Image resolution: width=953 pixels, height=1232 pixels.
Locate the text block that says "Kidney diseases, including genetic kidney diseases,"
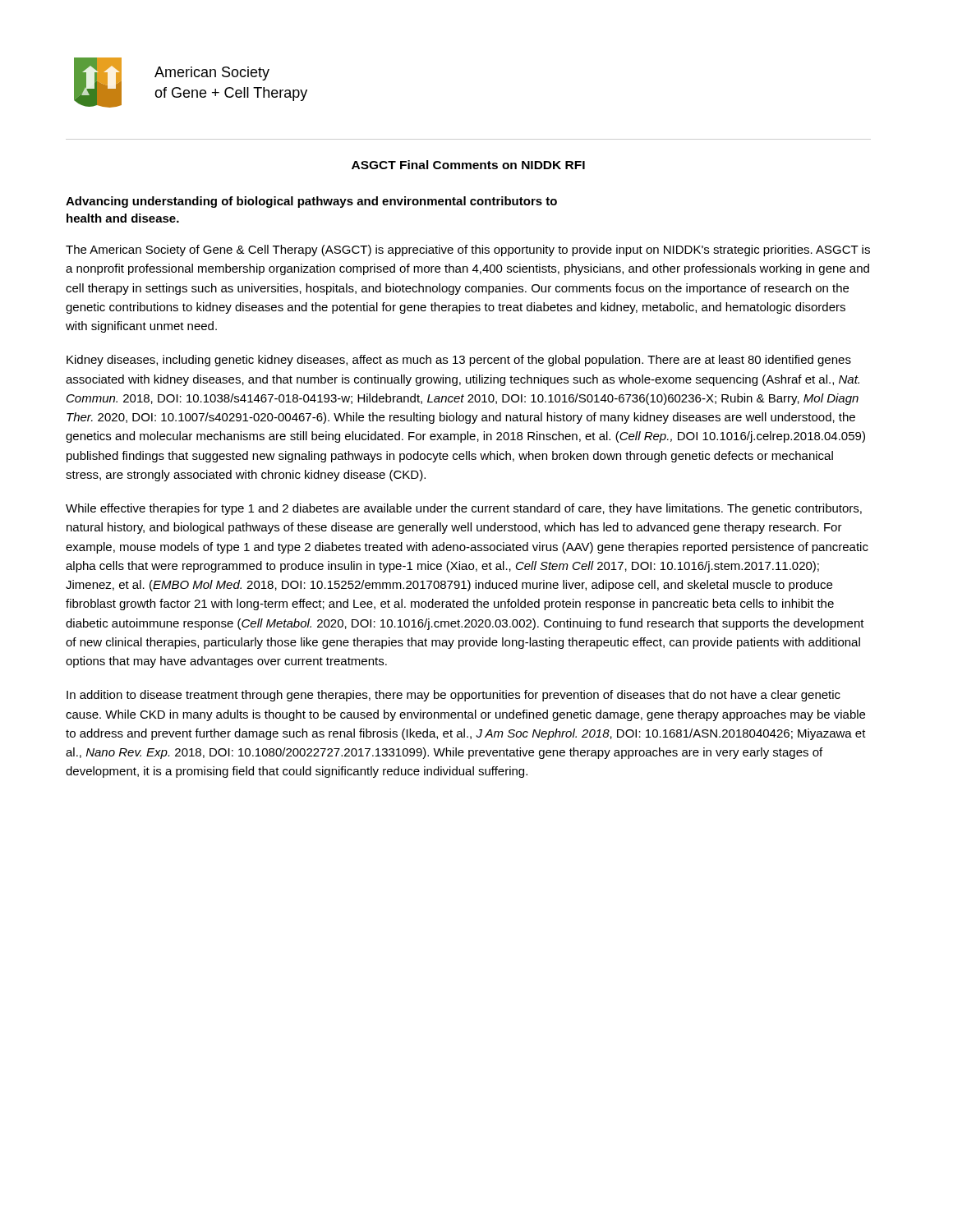coord(466,417)
